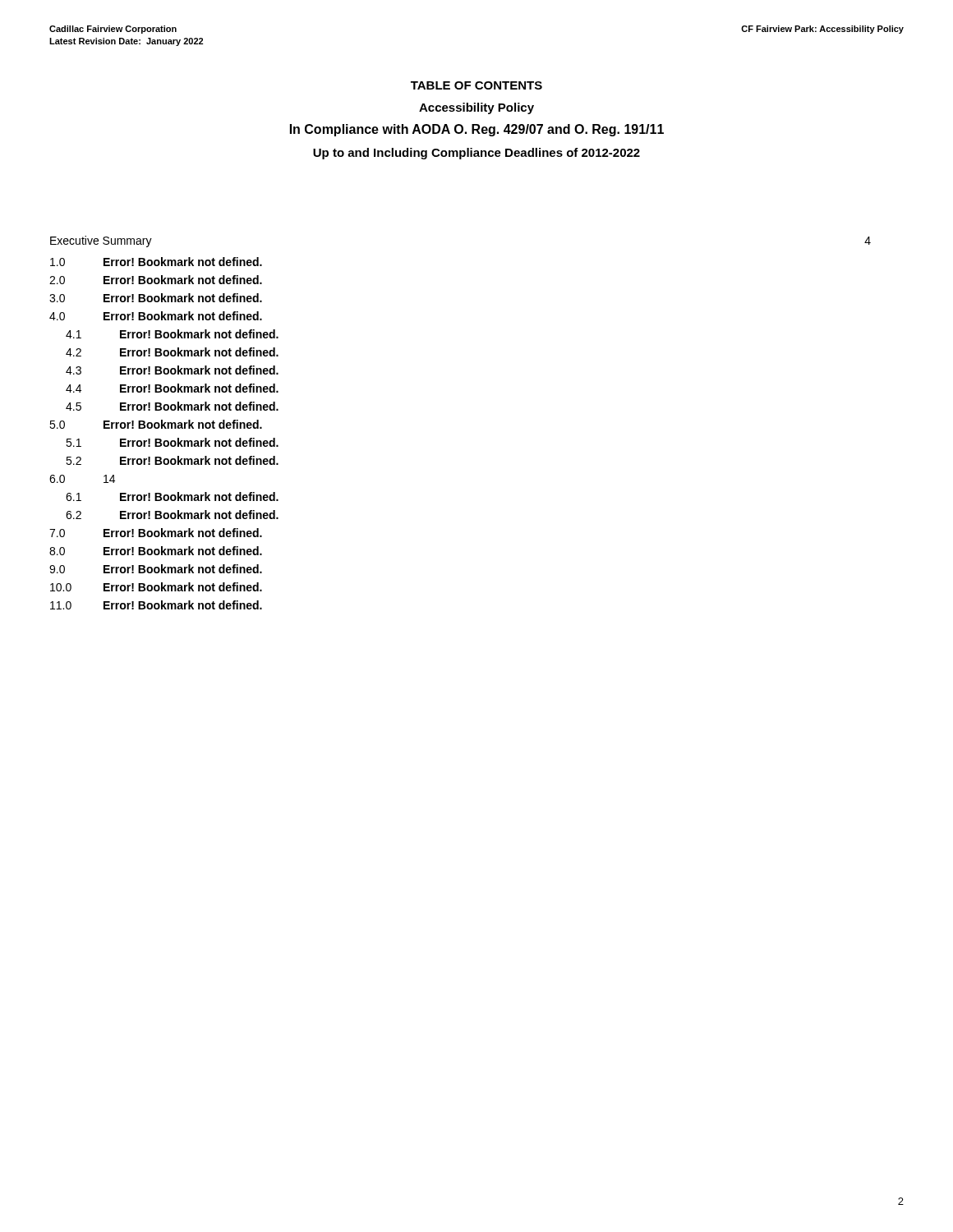
Task: Find the element starting "4.5 Error! Bookmark not defined."
Action: pos(164,407)
